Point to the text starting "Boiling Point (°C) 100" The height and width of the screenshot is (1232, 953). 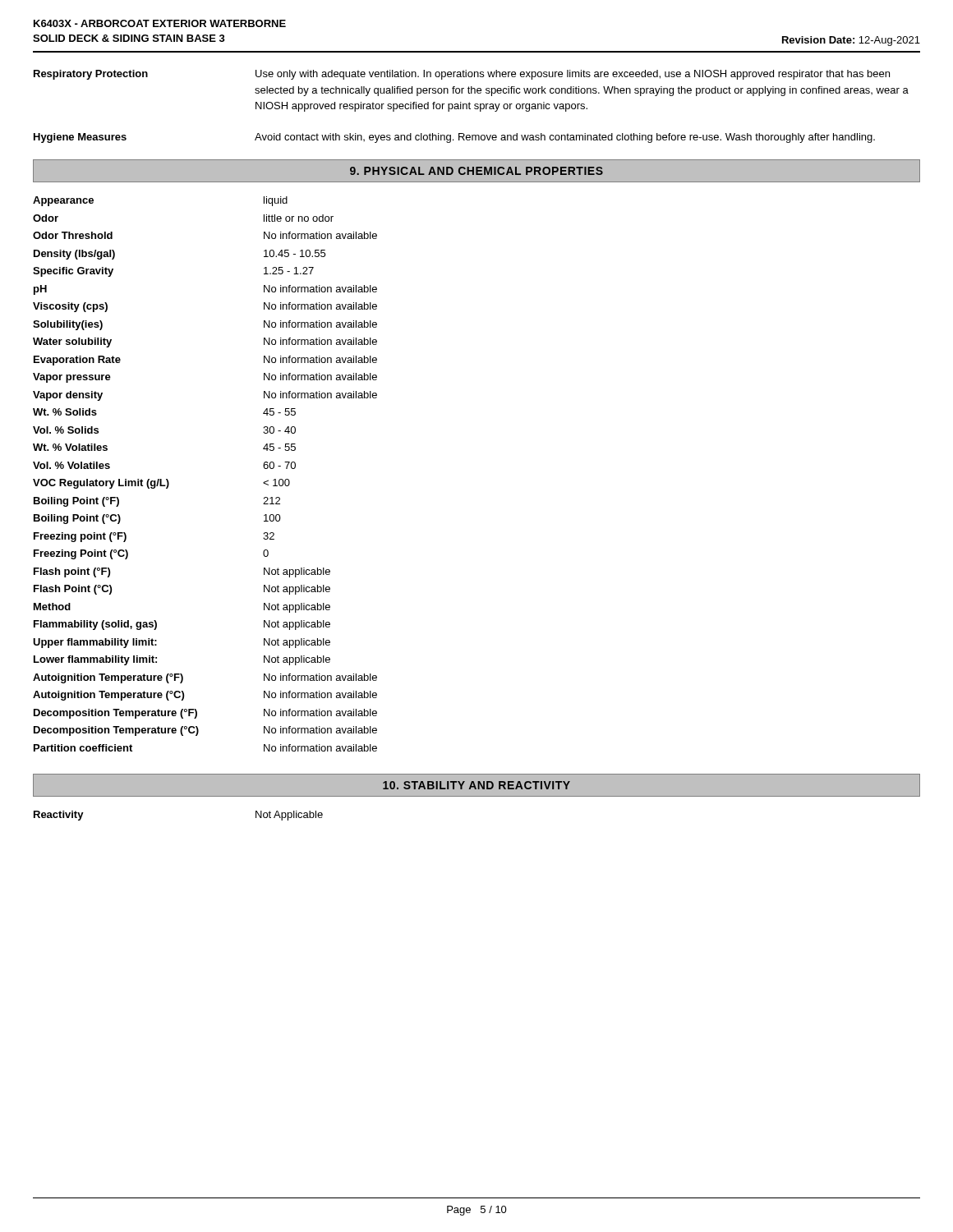pyautogui.click(x=255, y=518)
